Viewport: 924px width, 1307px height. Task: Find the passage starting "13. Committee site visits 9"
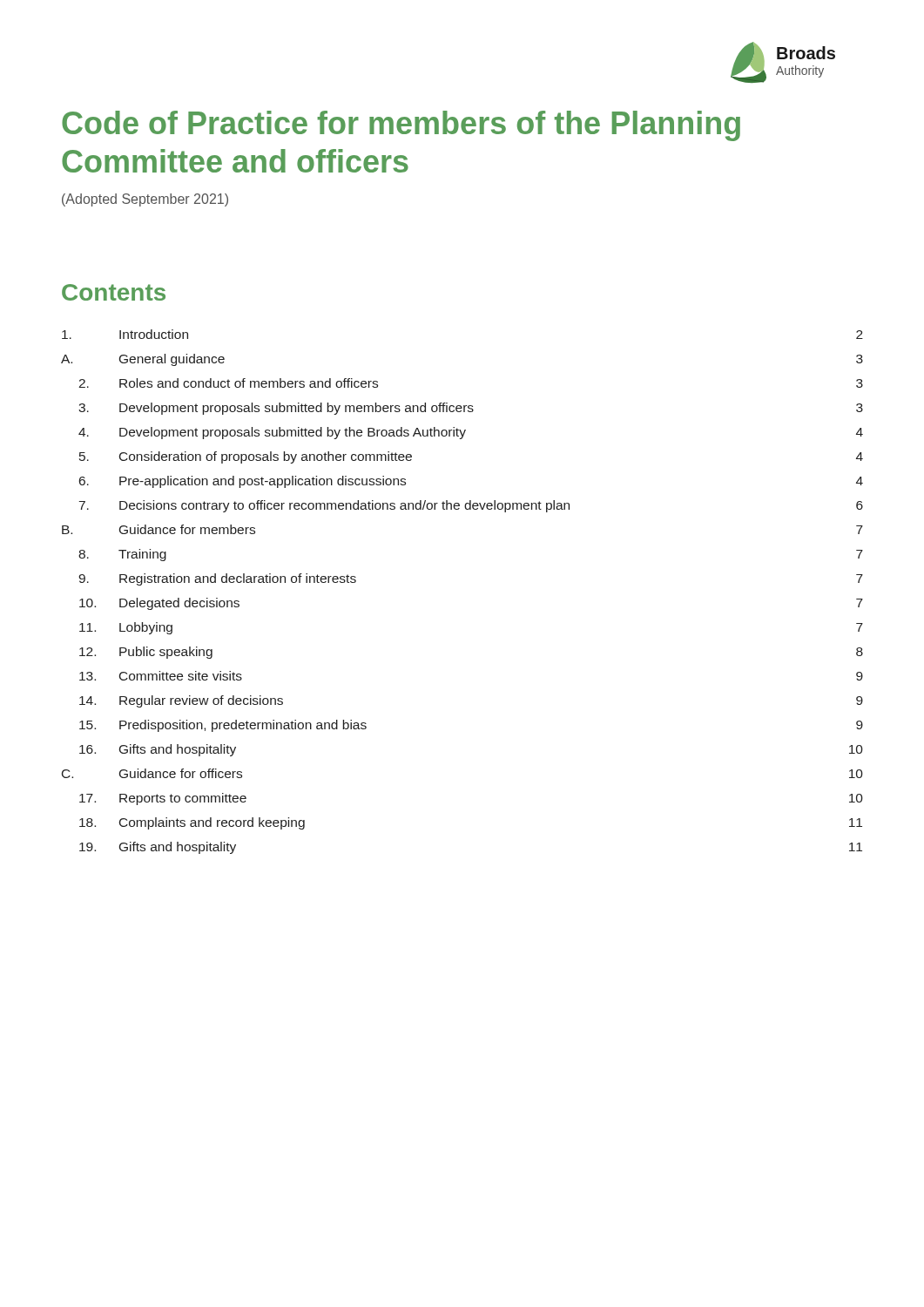180,677
